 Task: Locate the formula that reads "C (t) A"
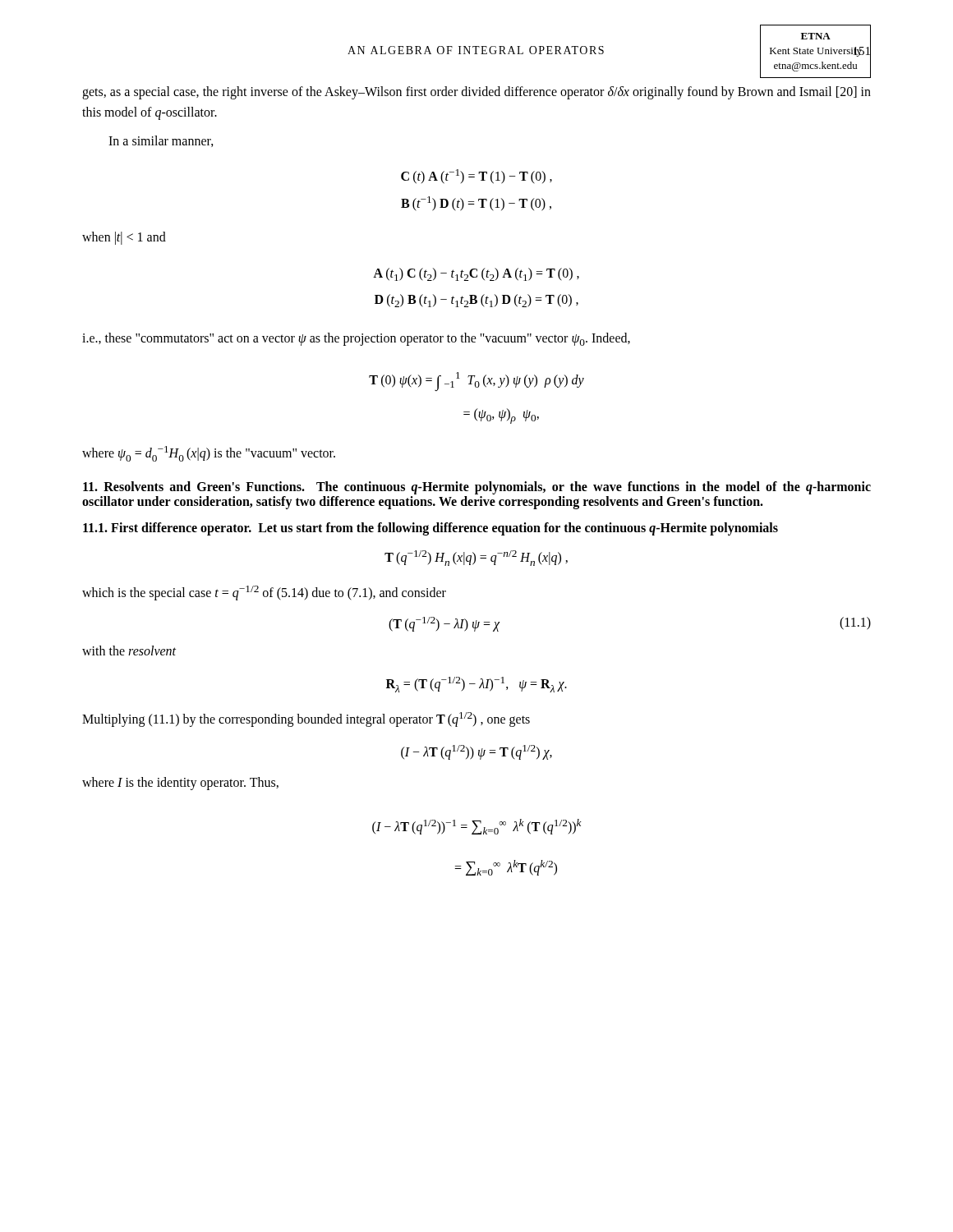pyautogui.click(x=476, y=188)
